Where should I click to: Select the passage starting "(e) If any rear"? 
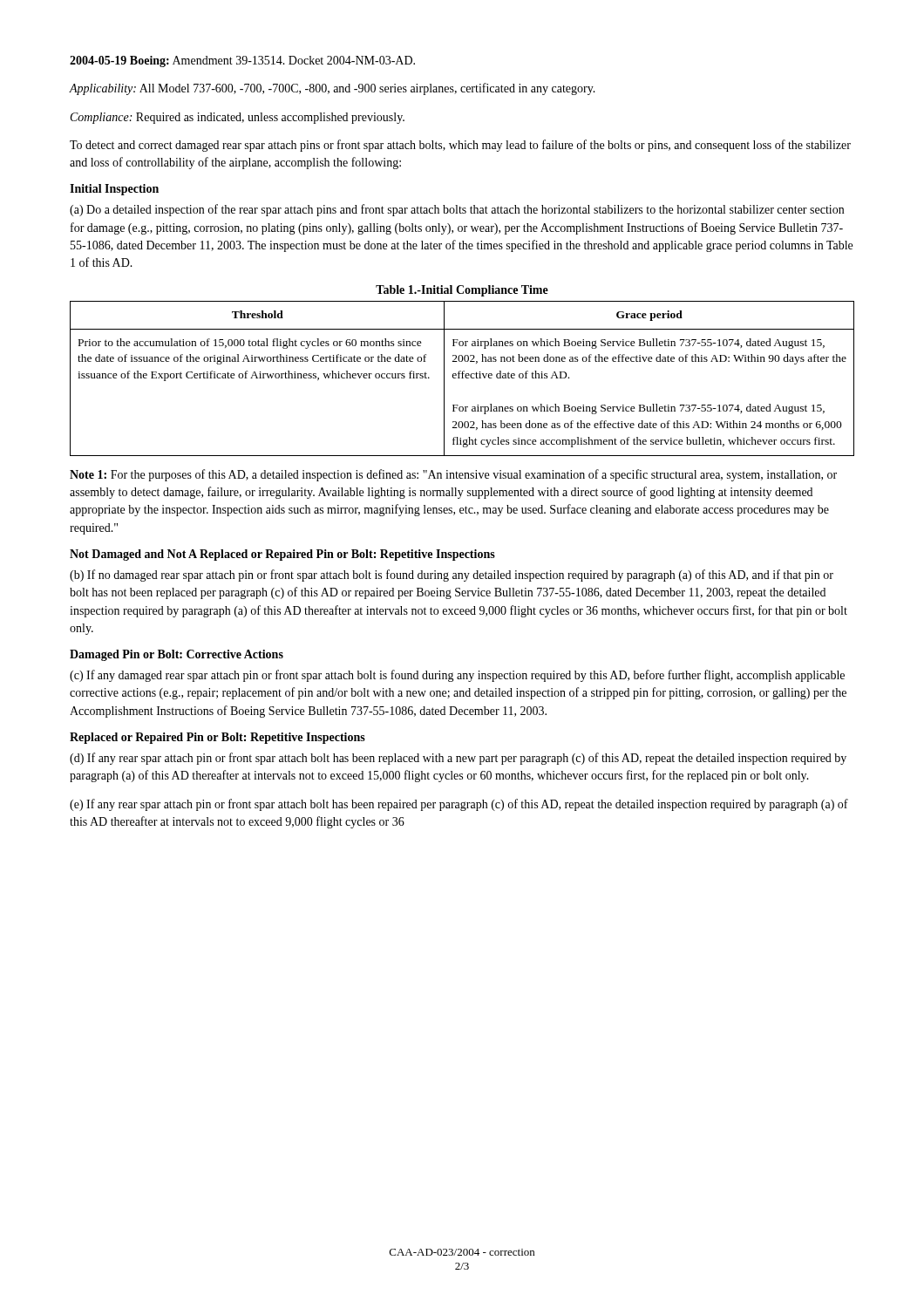[x=462, y=814]
